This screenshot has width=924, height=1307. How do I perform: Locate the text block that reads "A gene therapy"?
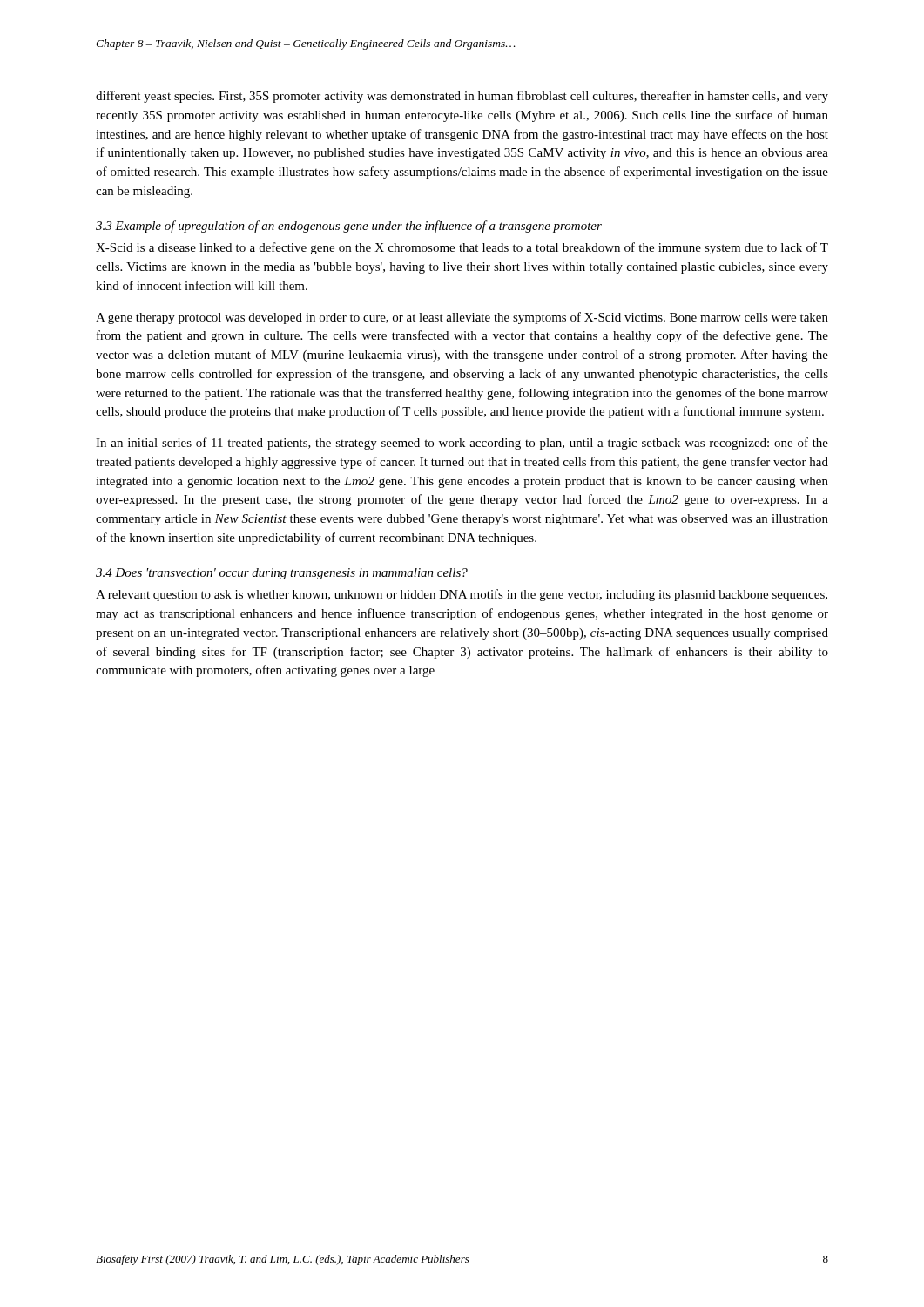tap(462, 364)
